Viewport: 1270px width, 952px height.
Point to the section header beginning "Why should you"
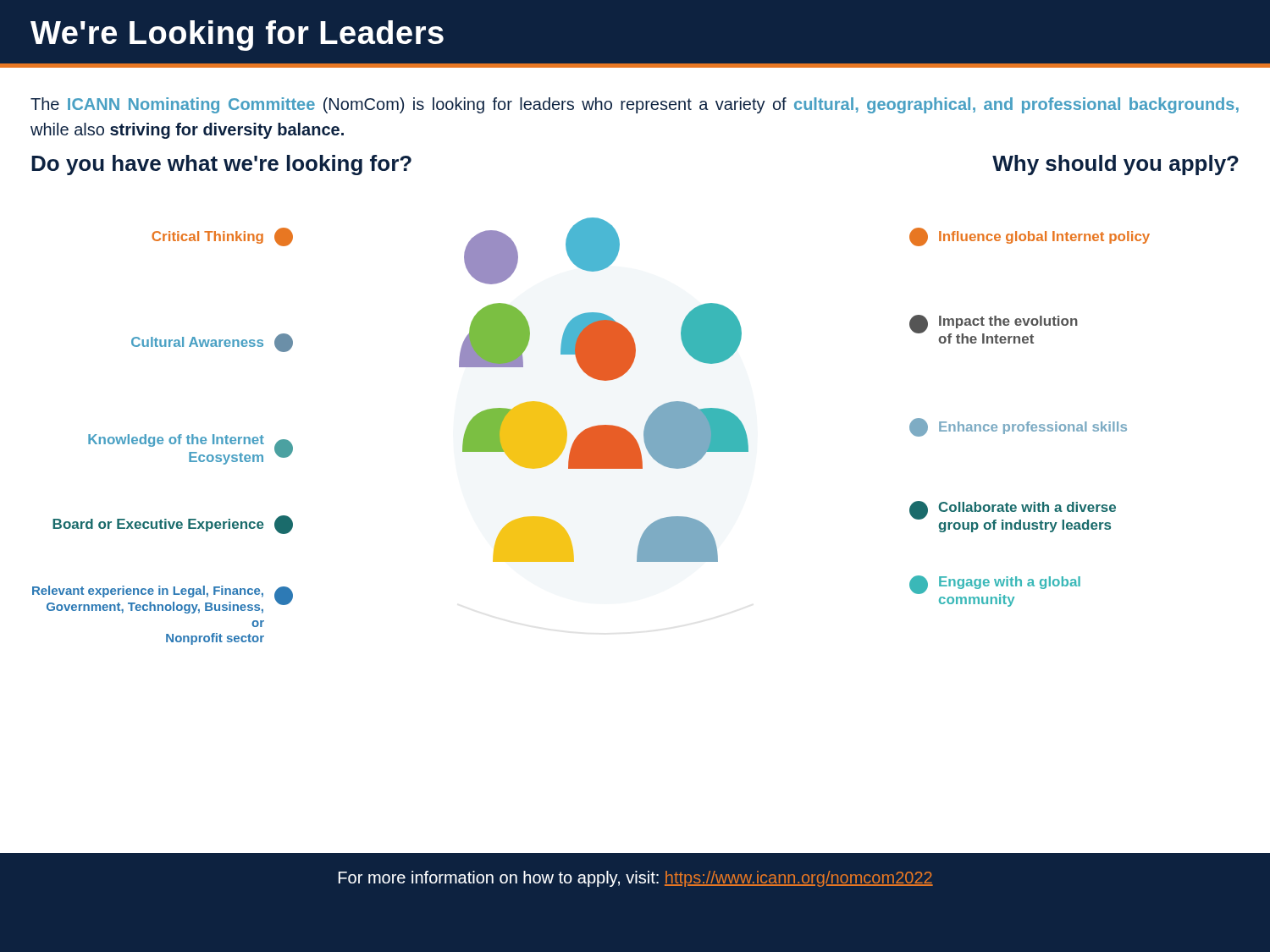coord(1116,163)
